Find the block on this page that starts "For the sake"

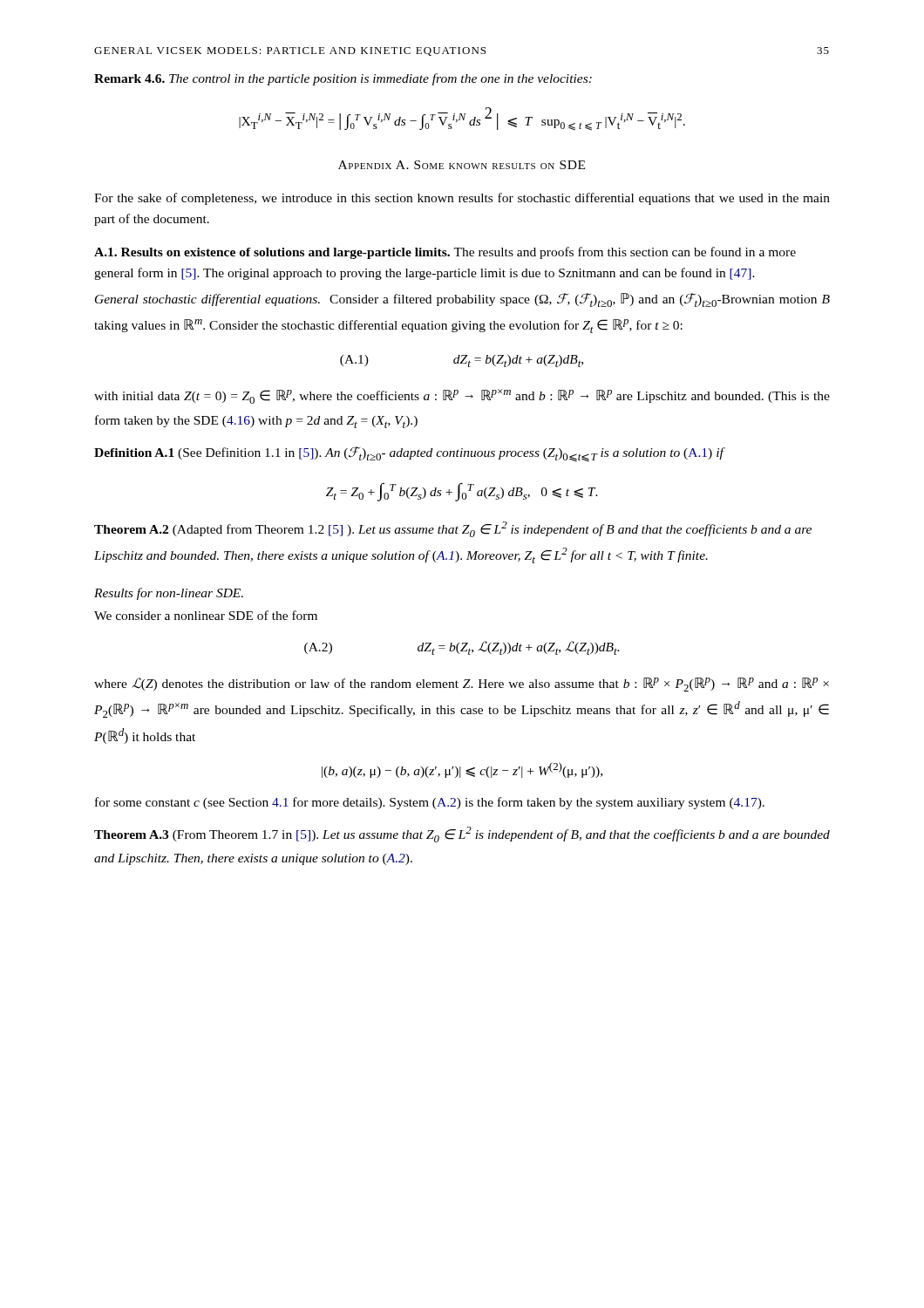(x=462, y=208)
